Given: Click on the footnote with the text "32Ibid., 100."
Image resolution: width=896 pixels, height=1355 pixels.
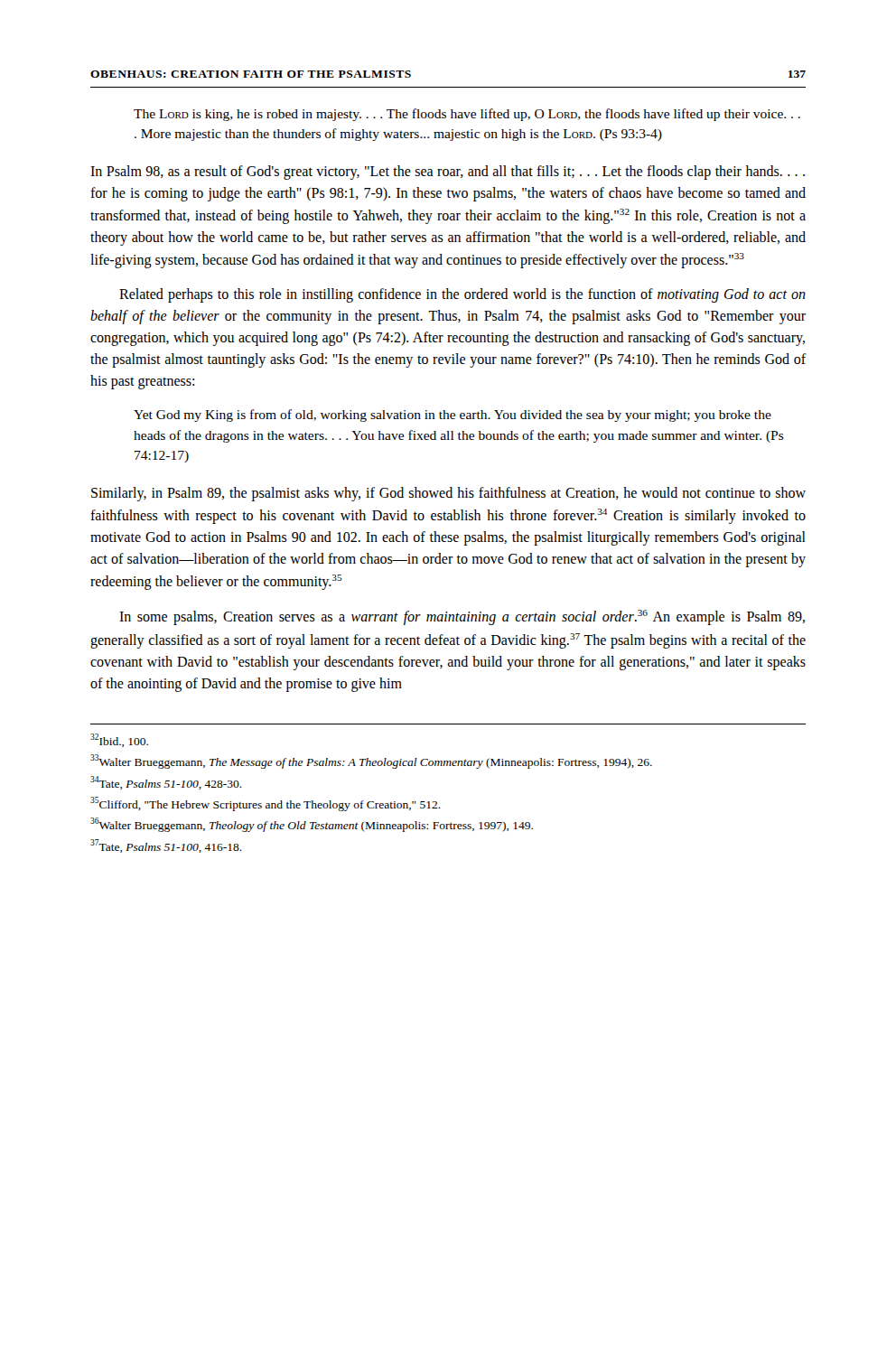Looking at the screenshot, I should pos(120,740).
